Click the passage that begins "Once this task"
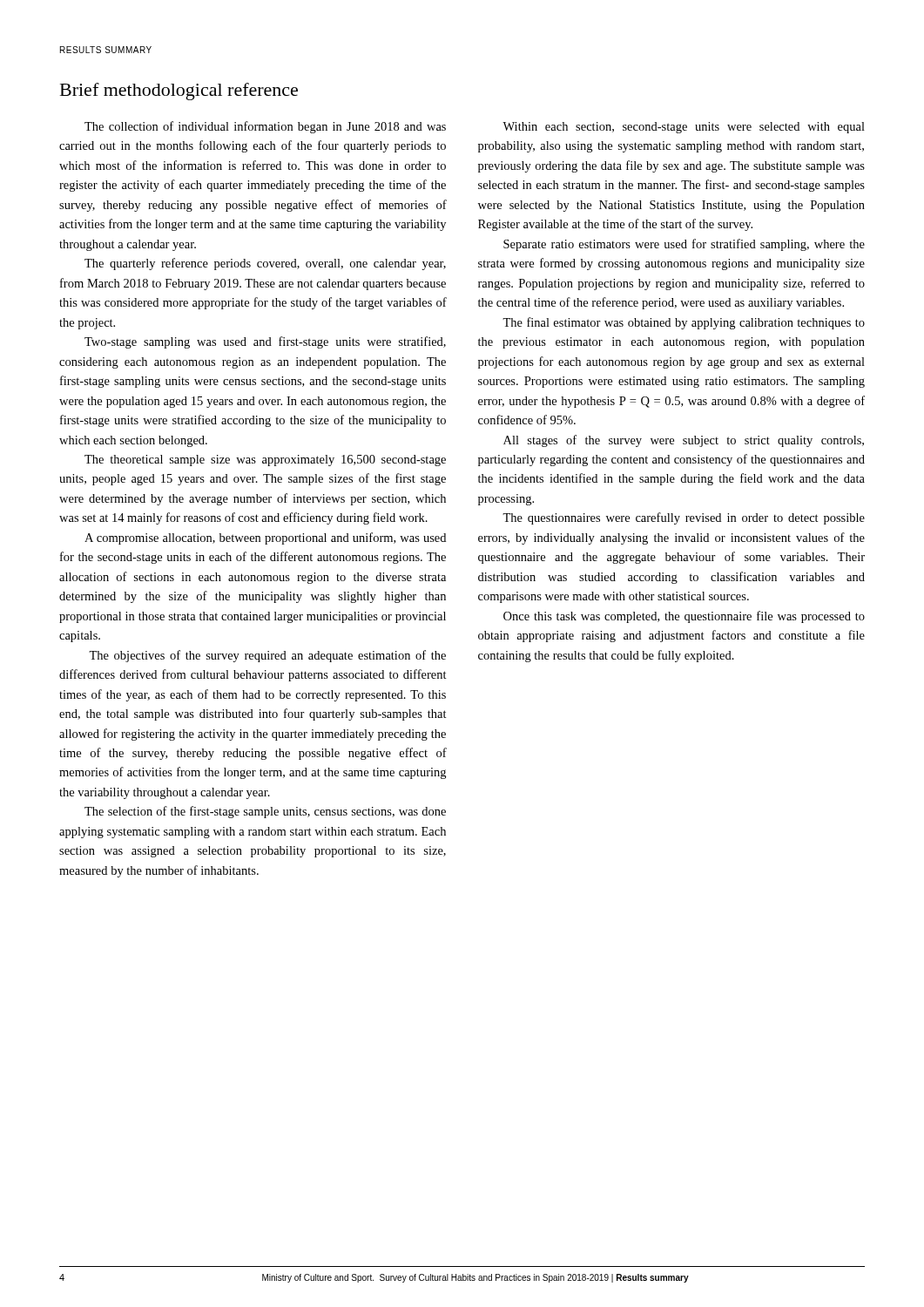Viewport: 924px width, 1307px height. pyautogui.click(x=671, y=636)
